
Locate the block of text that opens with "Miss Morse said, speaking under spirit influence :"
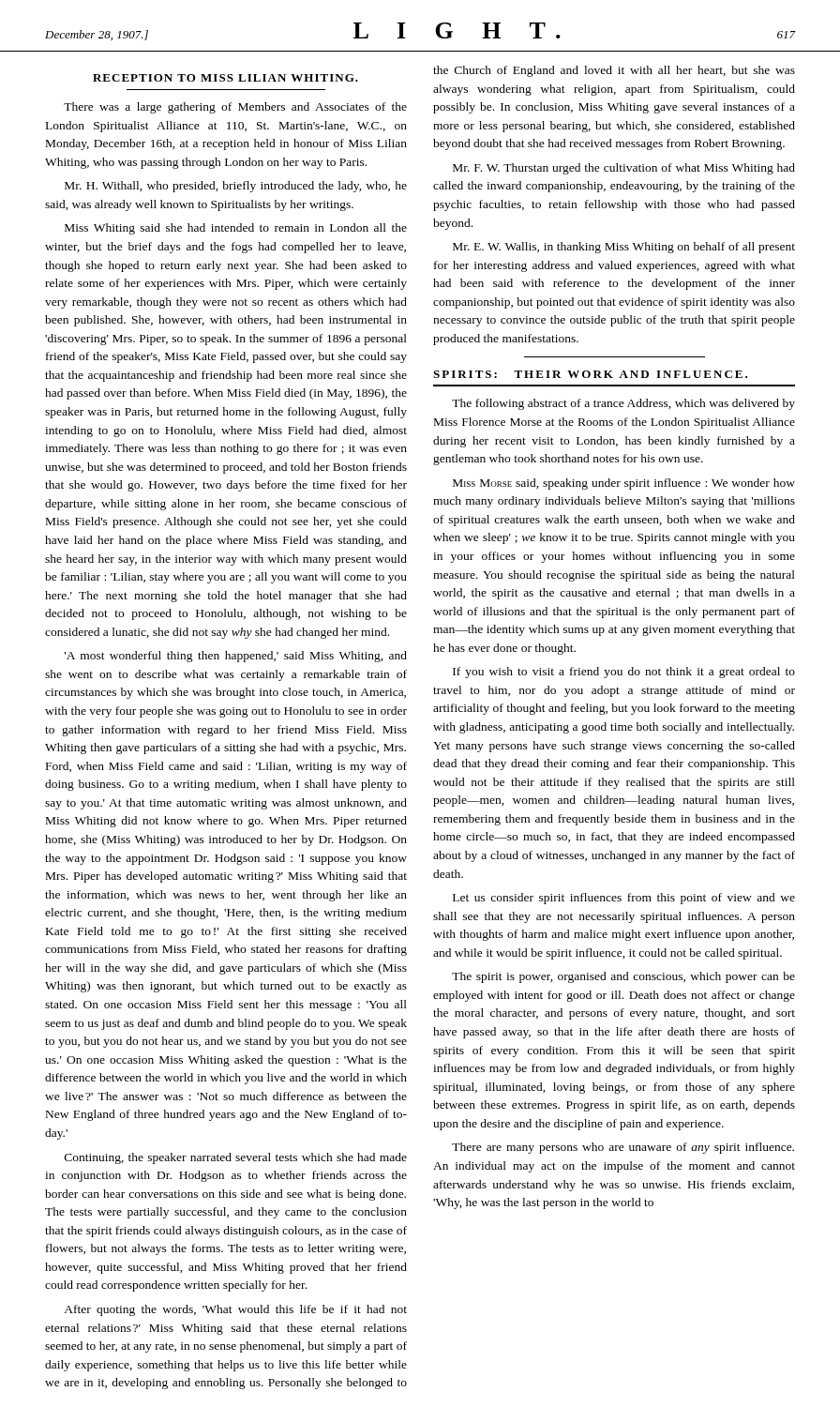(x=614, y=565)
